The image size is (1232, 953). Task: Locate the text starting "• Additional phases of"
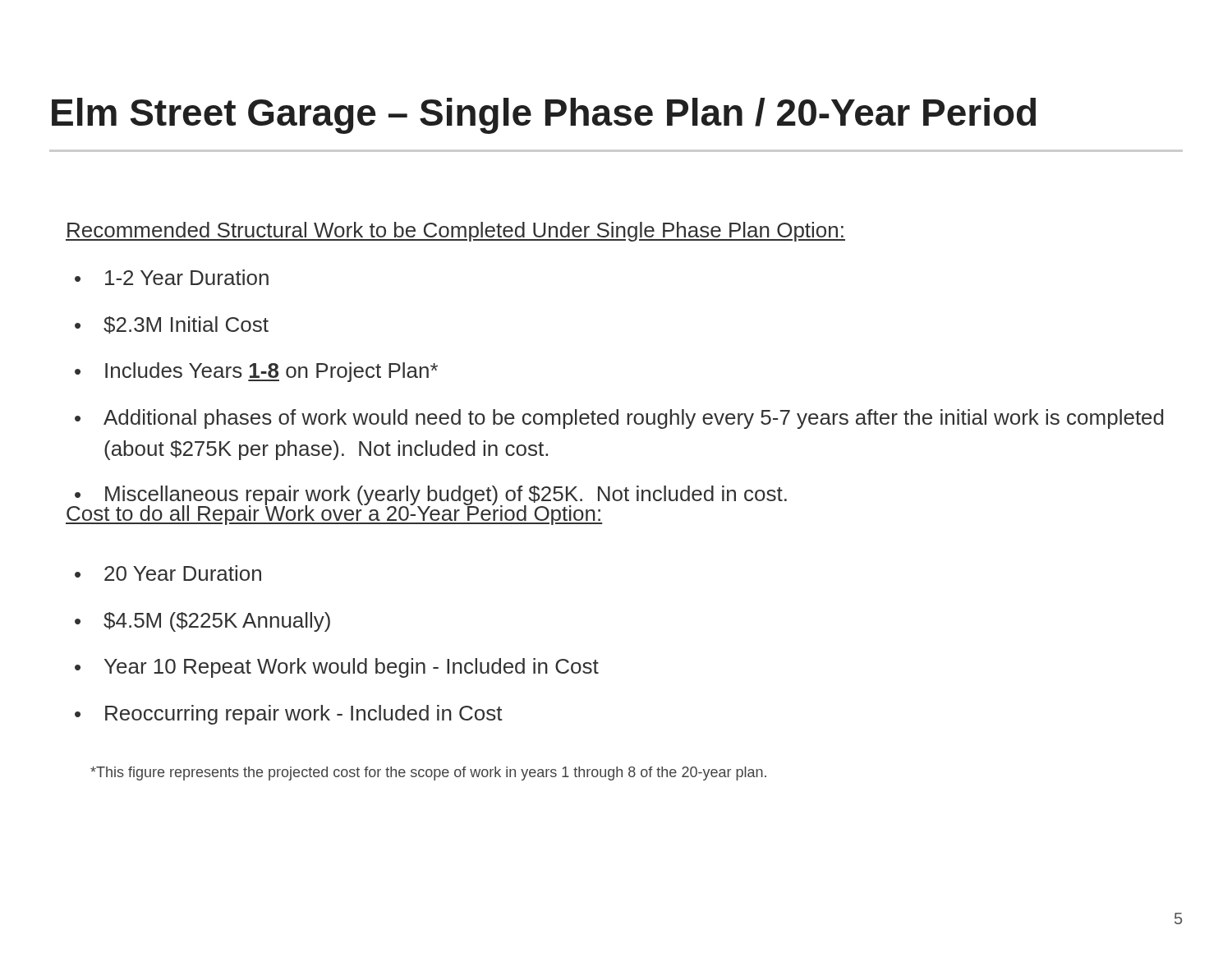616,434
